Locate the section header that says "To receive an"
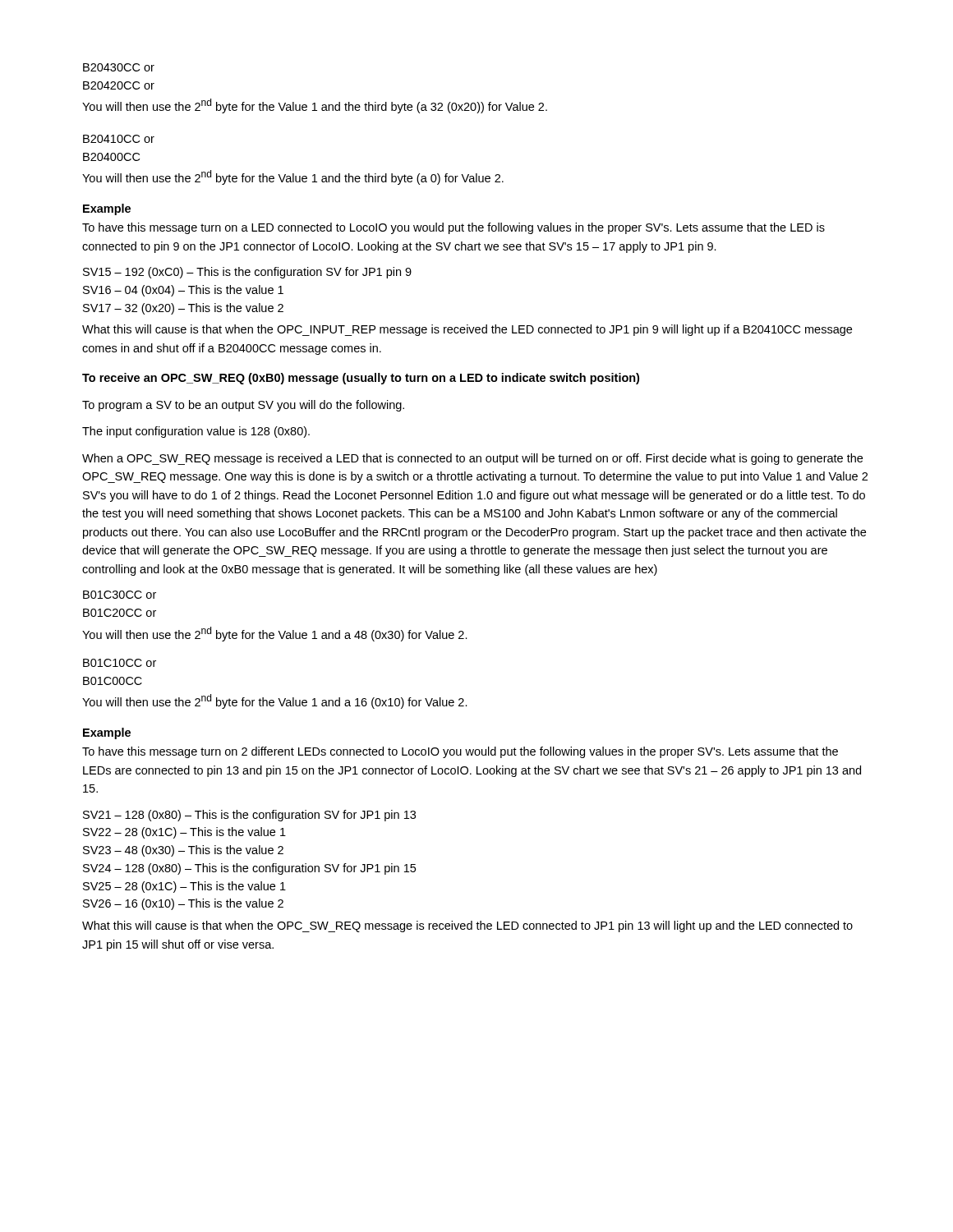This screenshot has height=1232, width=953. tap(361, 378)
